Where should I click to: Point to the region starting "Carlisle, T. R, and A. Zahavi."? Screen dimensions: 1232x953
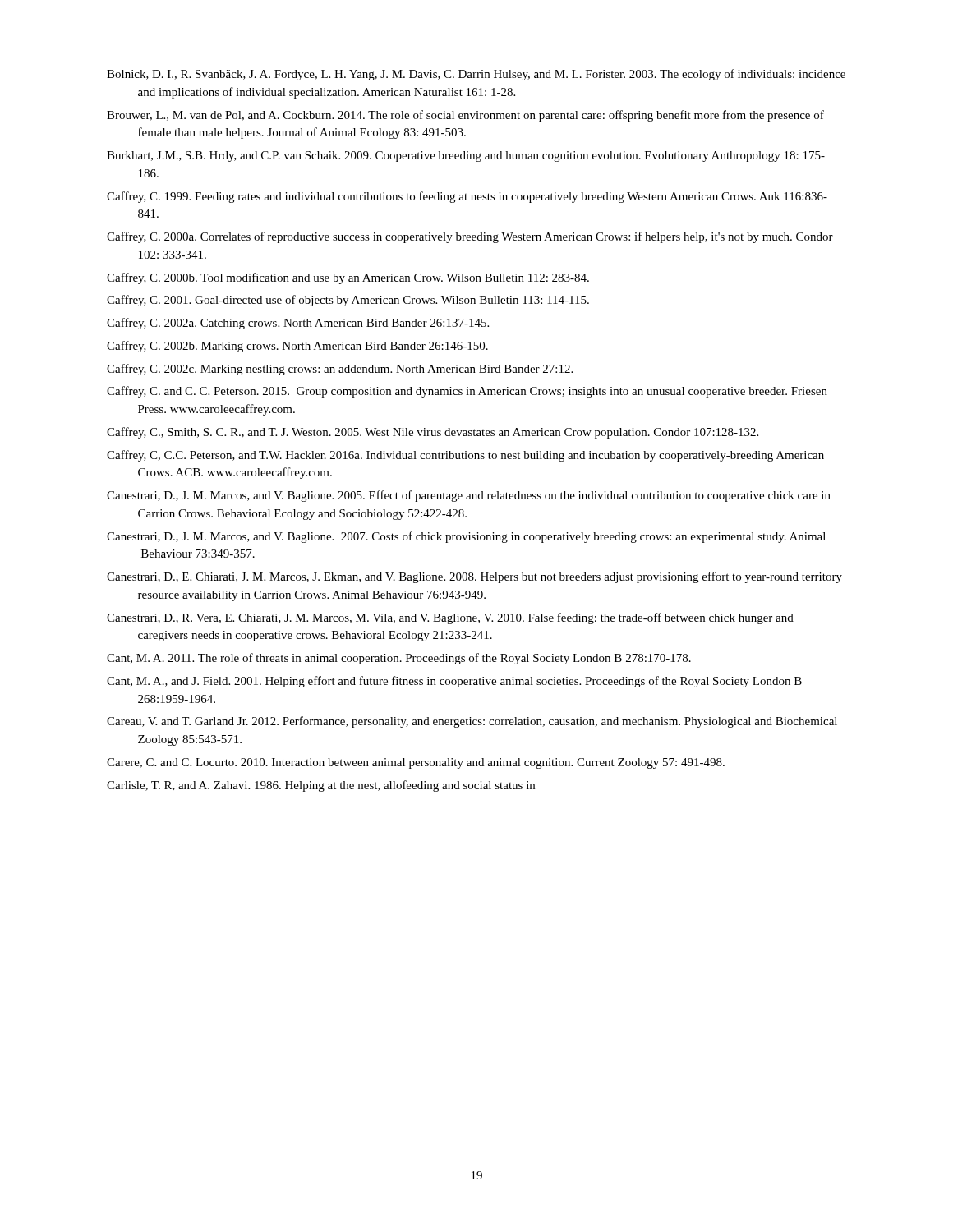321,785
